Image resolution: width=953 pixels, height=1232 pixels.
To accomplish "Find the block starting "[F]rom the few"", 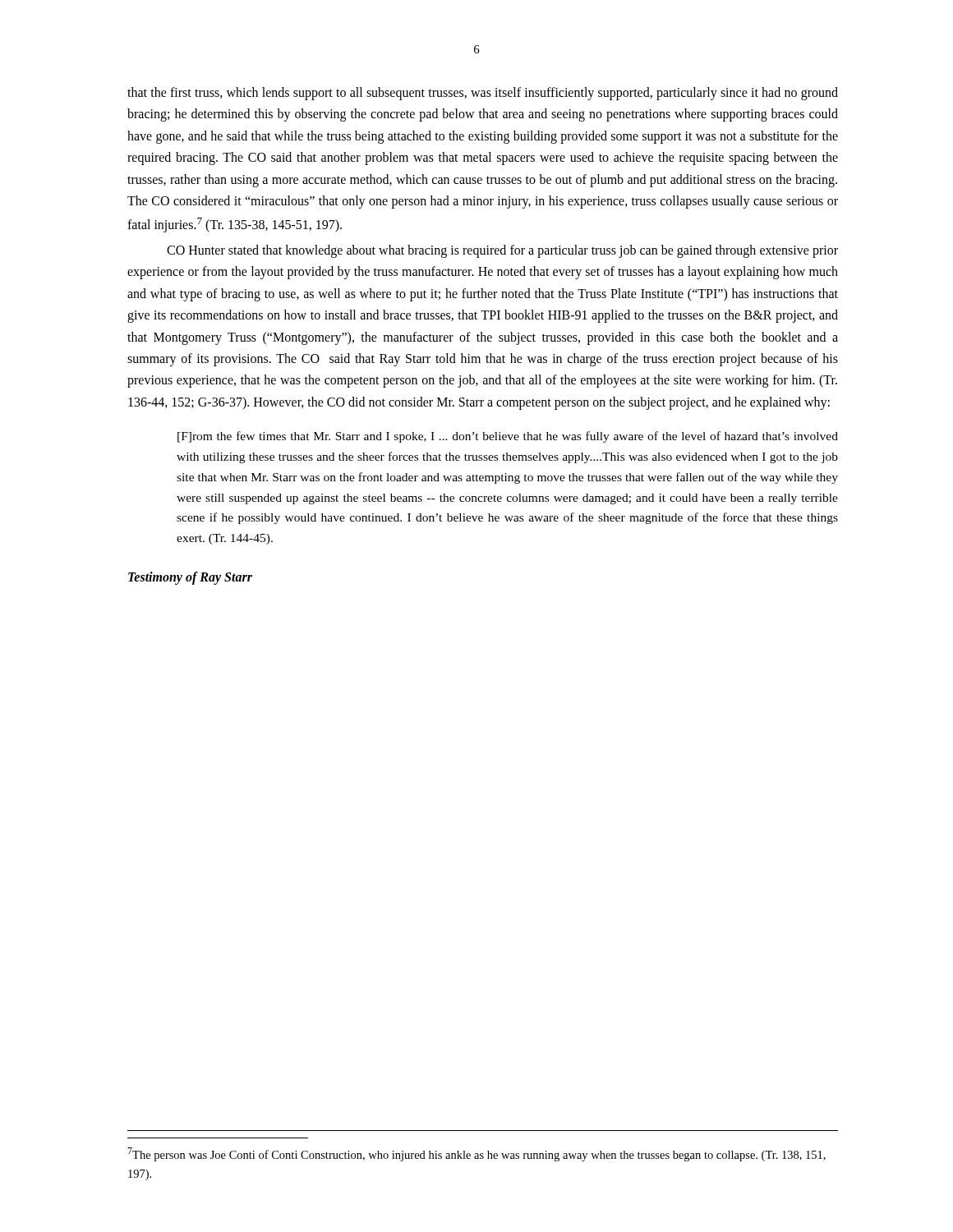I will pos(507,487).
